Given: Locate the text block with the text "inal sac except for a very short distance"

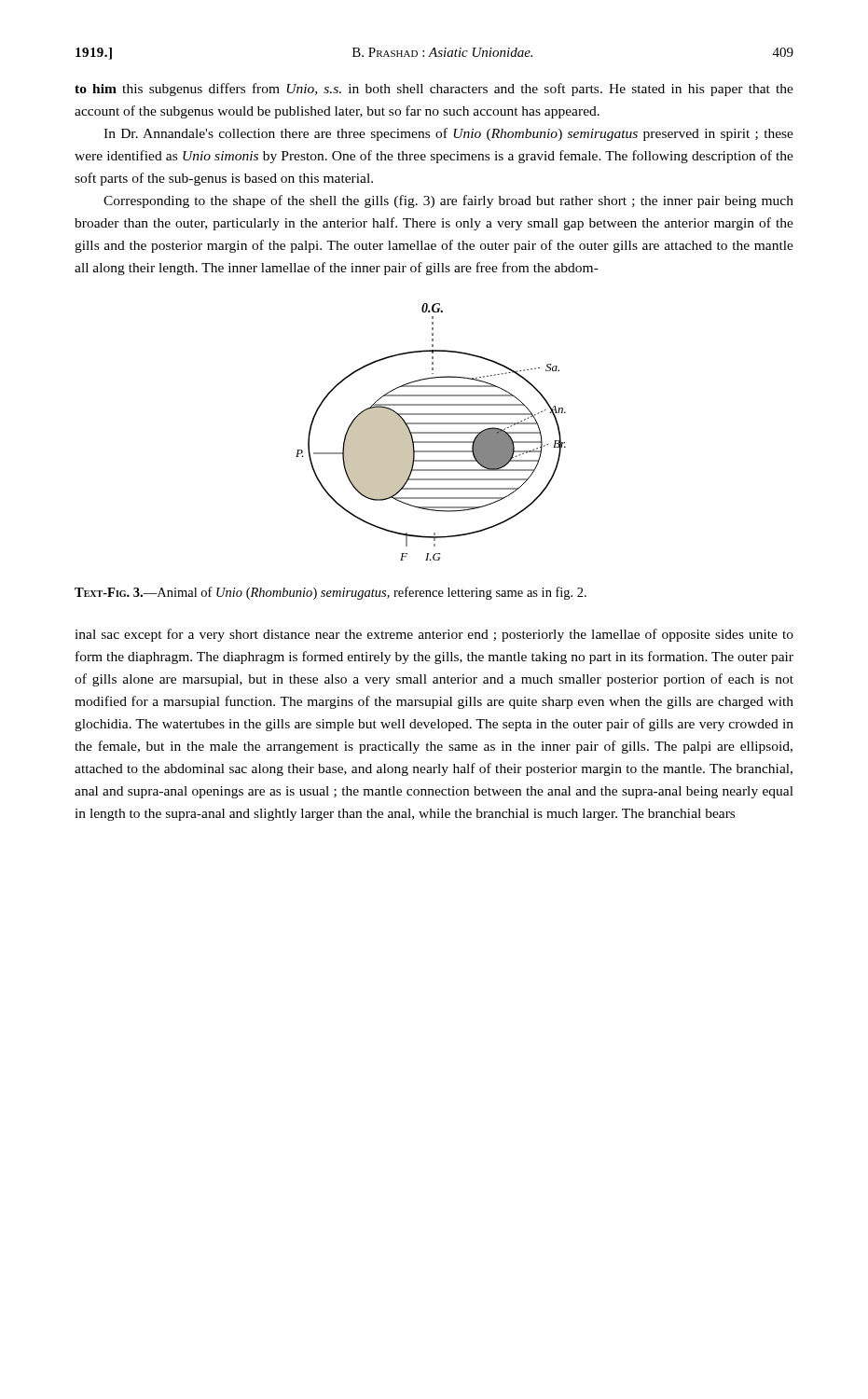Looking at the screenshot, I should coord(434,724).
